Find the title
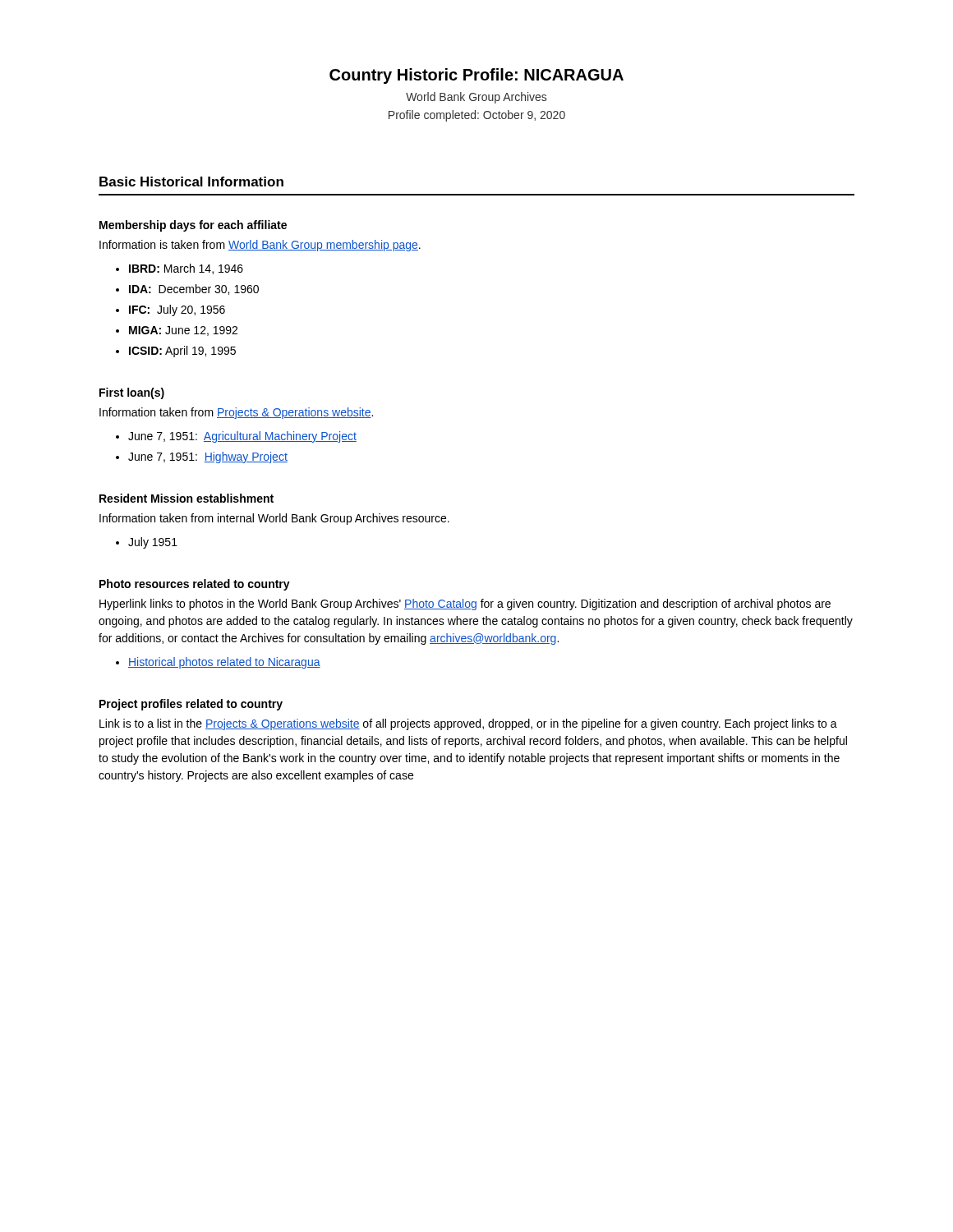Image resolution: width=953 pixels, height=1232 pixels. pos(476,75)
